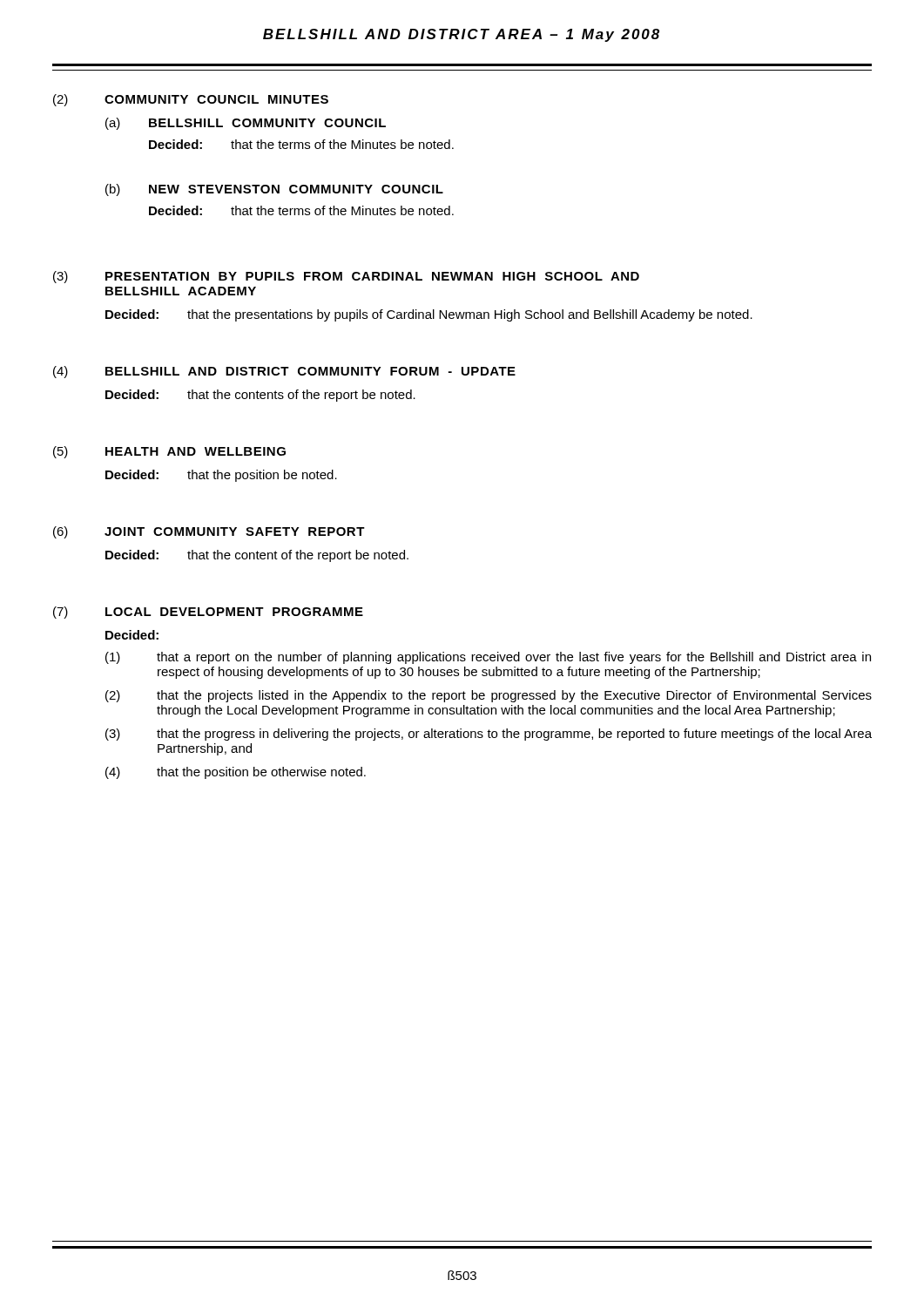
Task: Click the passage that begins "Decided: that the contents of"
Action: (260, 396)
